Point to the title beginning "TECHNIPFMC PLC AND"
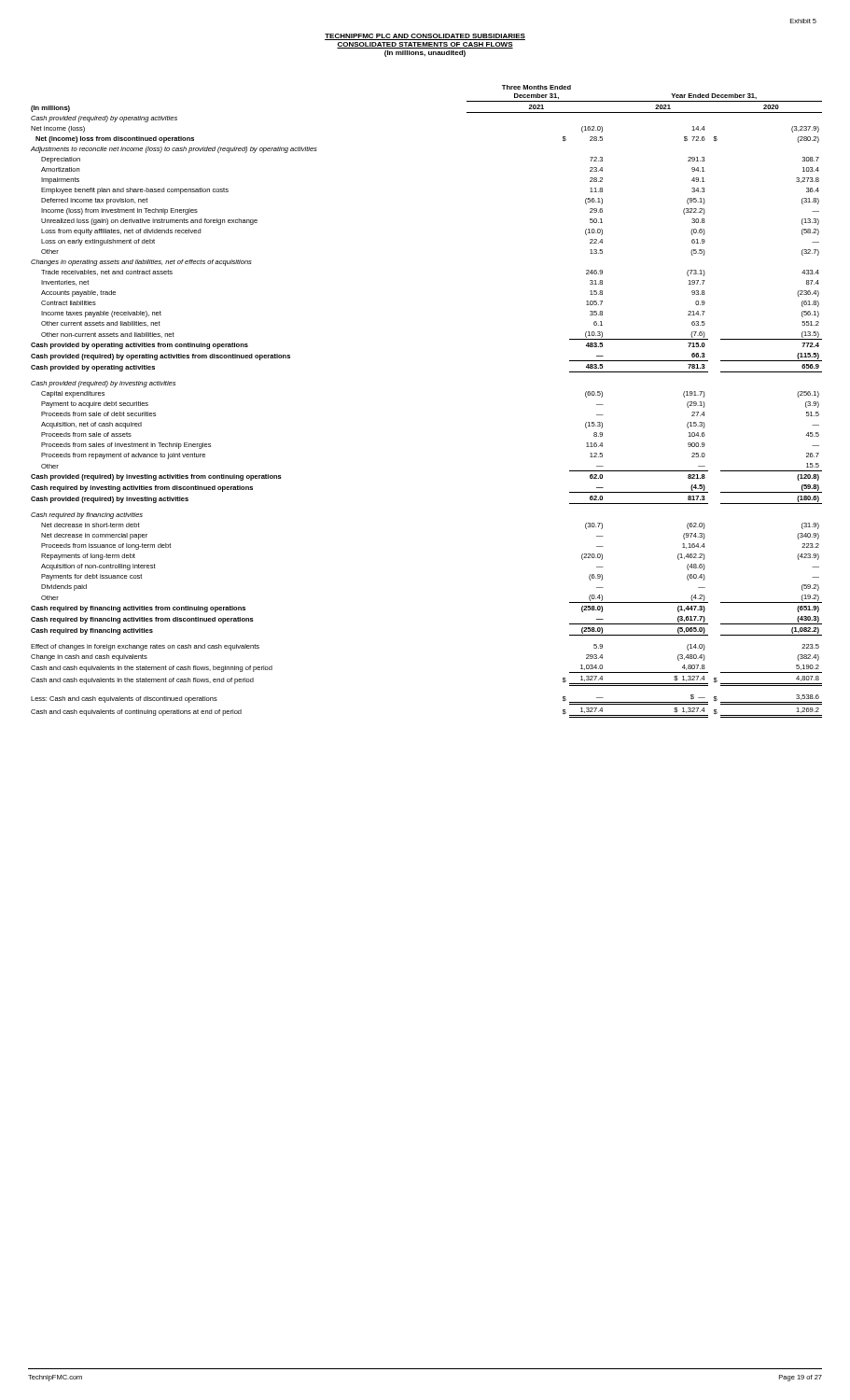Viewport: 850px width, 1400px height. coord(425,44)
